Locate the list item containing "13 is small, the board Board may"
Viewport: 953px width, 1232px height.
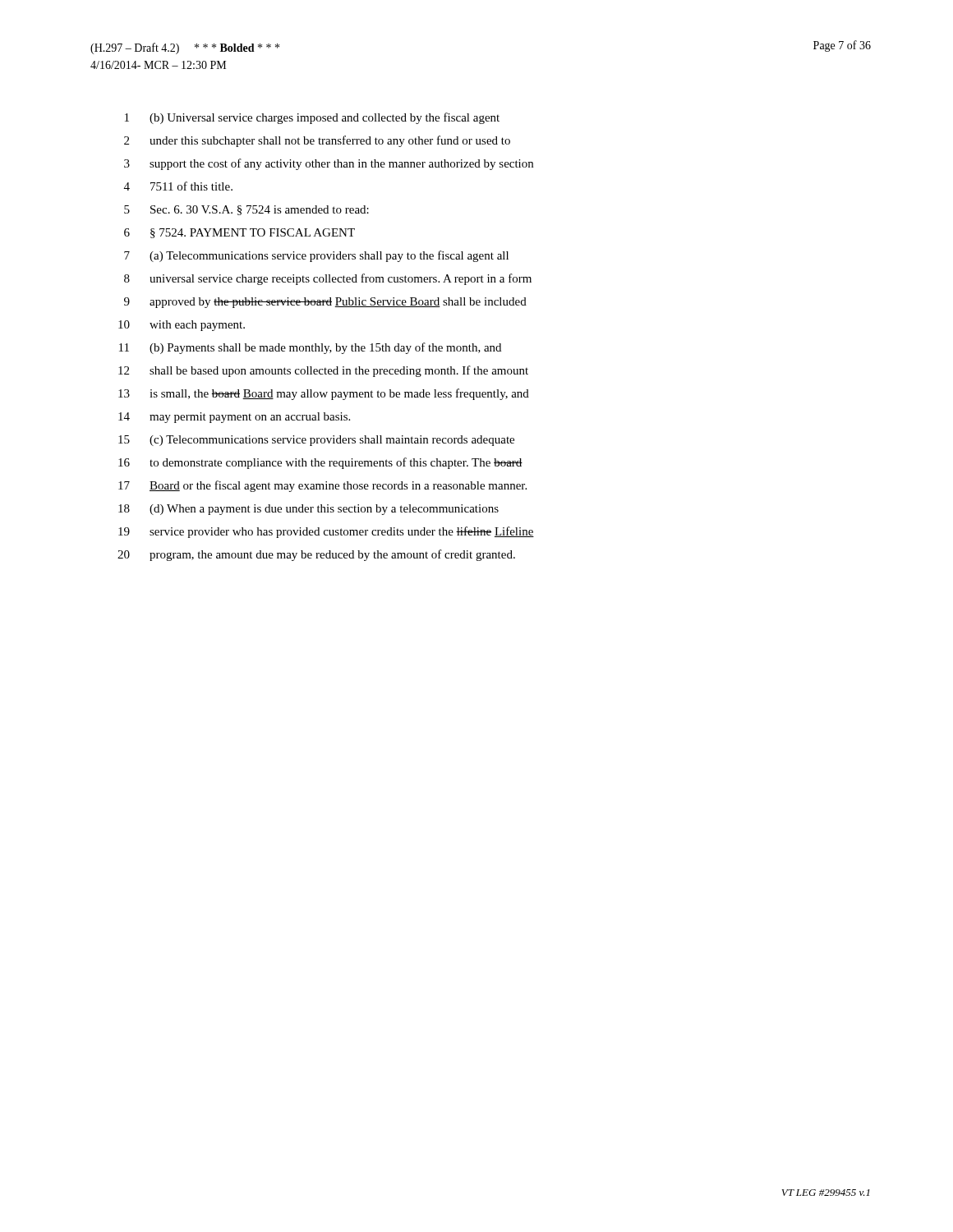pos(481,394)
